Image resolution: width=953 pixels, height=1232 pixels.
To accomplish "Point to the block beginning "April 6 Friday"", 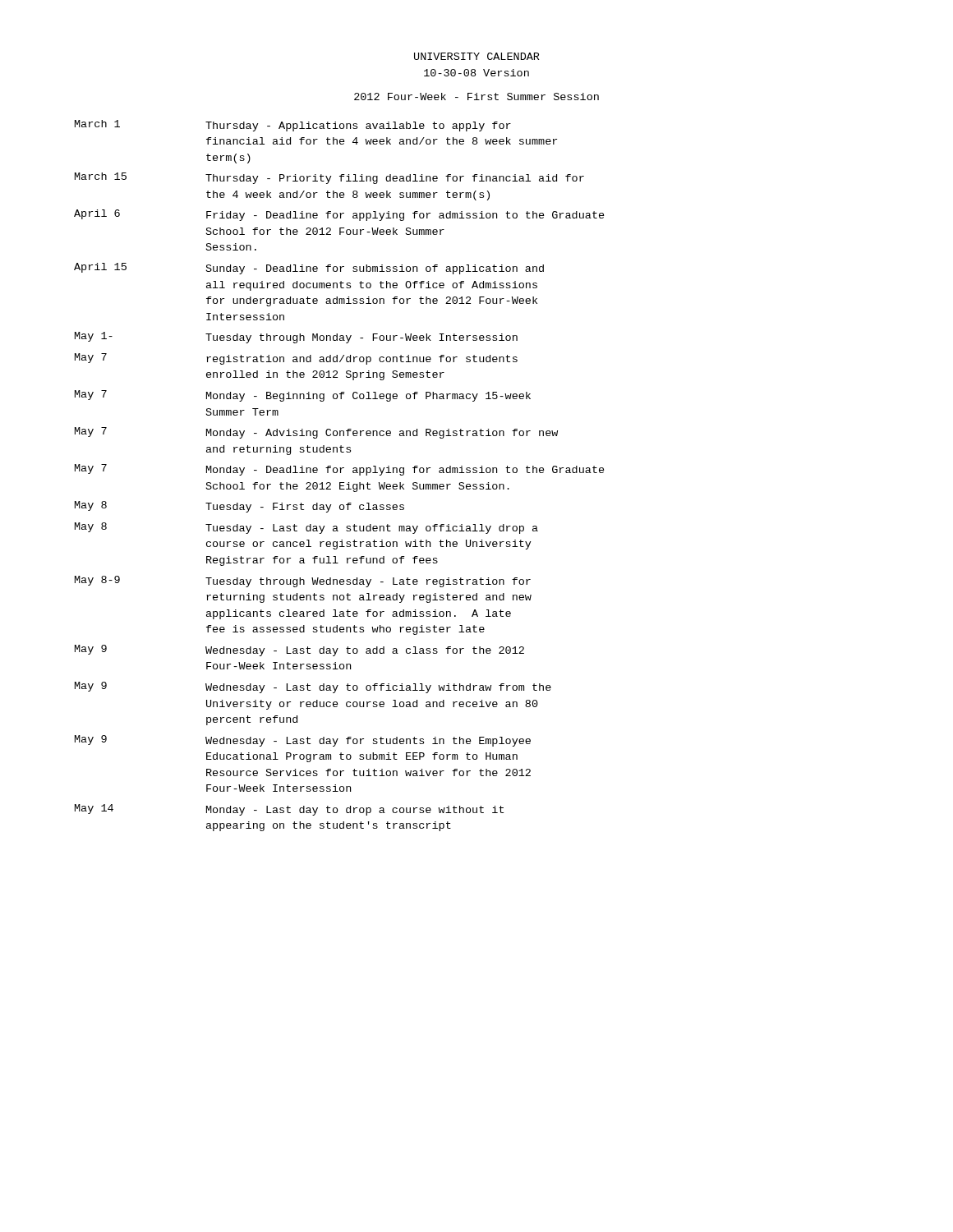I will point(339,215).
